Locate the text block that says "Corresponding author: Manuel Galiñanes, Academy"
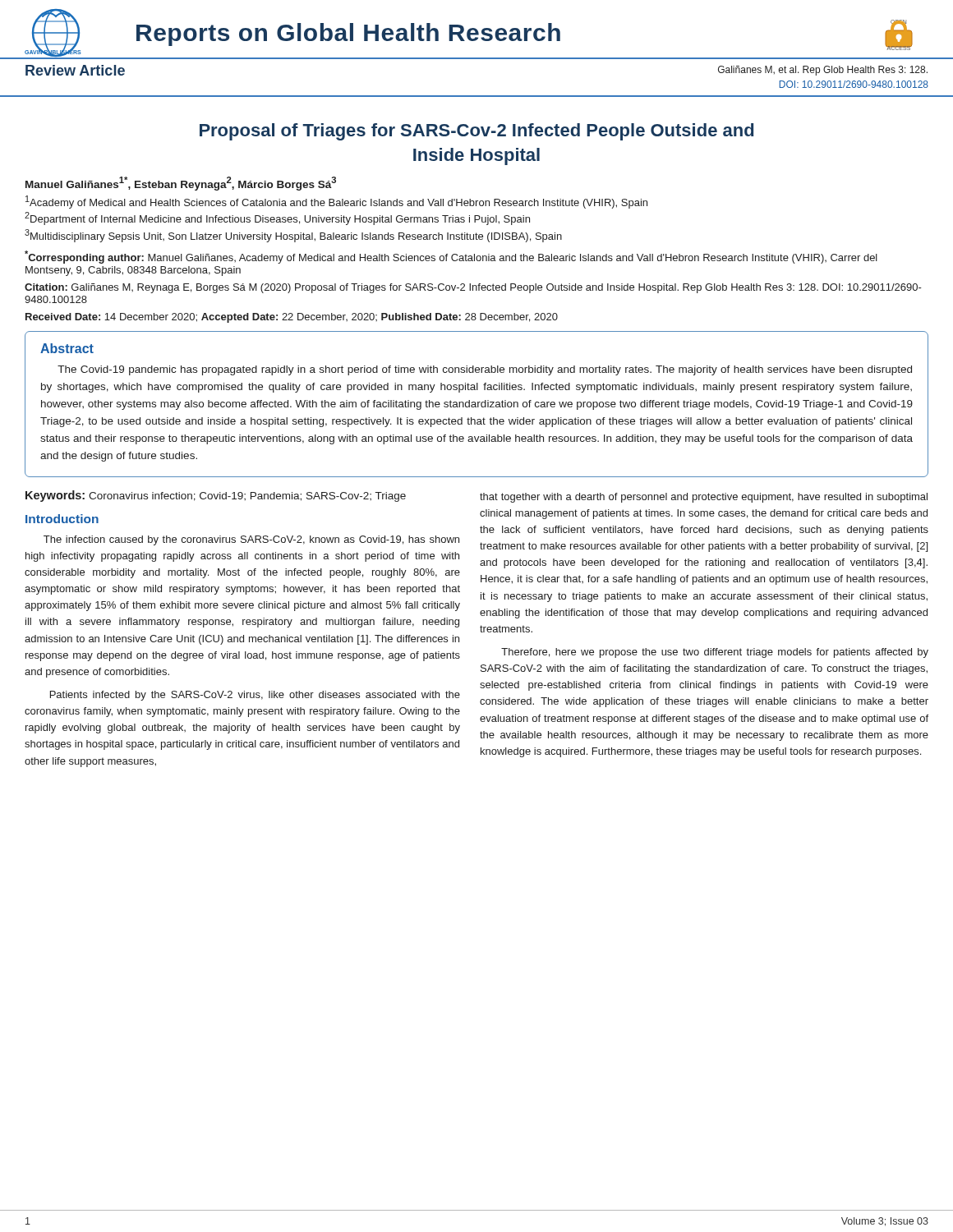The image size is (953, 1232). coord(451,262)
